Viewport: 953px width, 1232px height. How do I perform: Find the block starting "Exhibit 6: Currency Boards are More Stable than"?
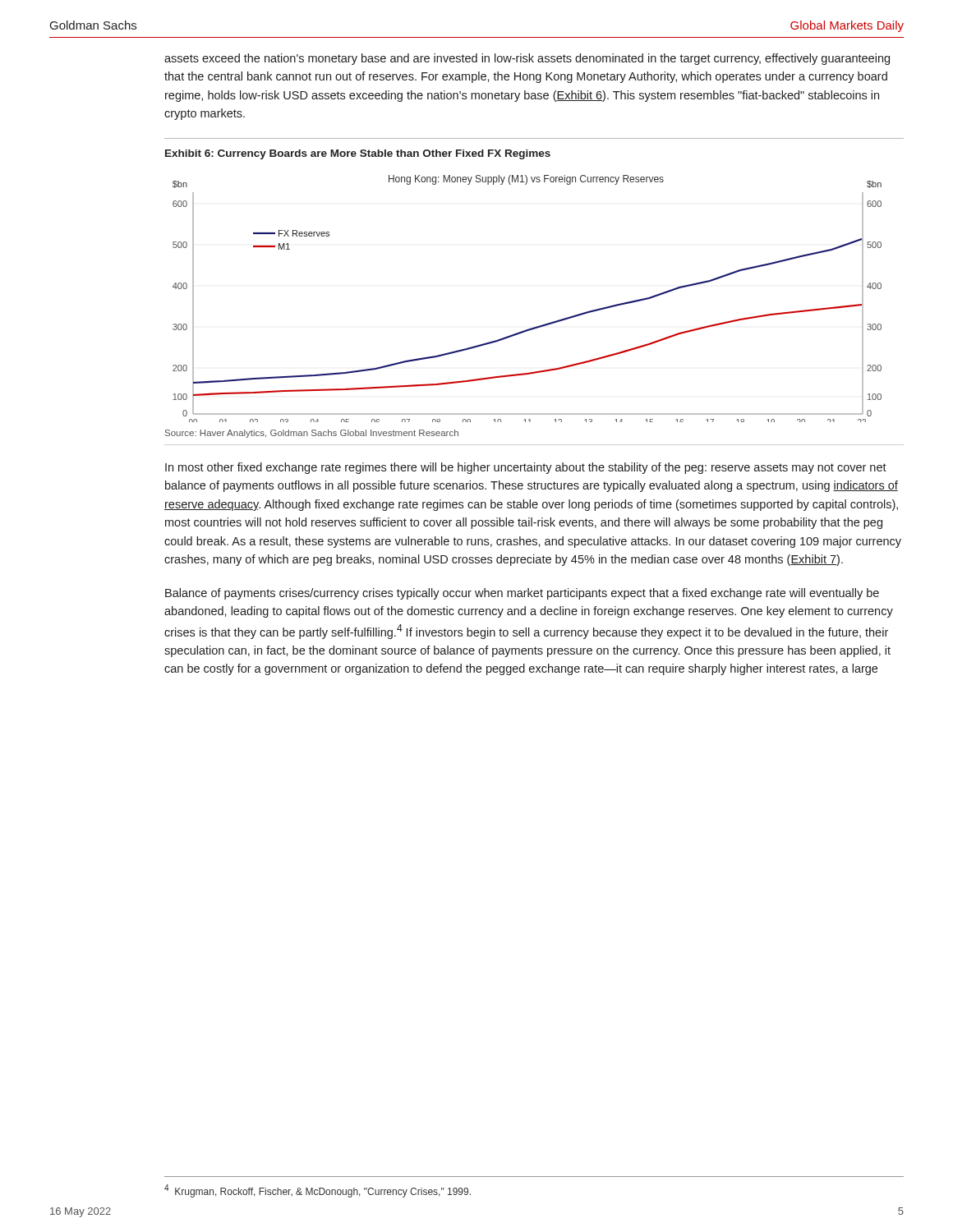pos(358,153)
